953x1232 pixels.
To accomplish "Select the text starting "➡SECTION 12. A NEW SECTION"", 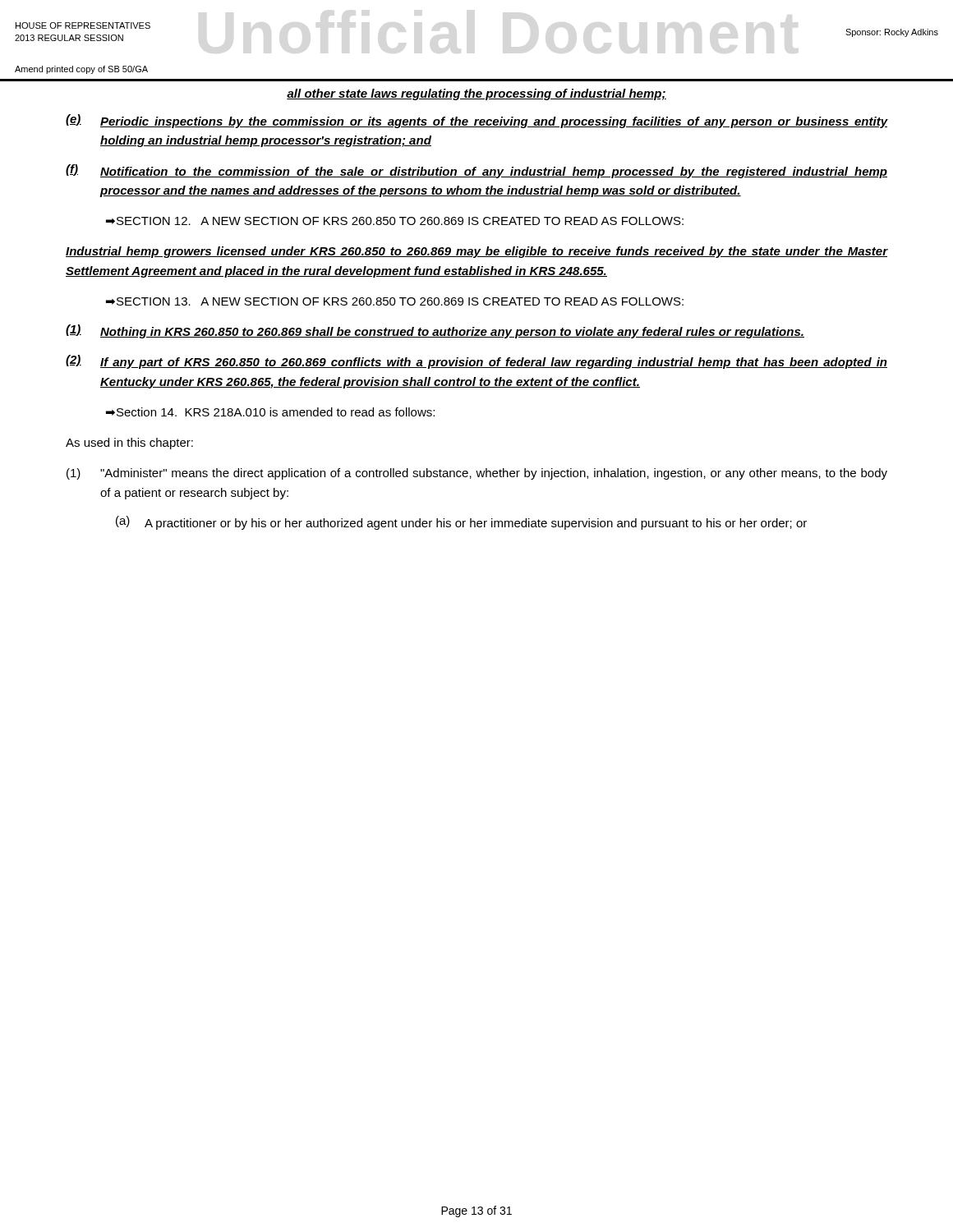I will [x=395, y=221].
